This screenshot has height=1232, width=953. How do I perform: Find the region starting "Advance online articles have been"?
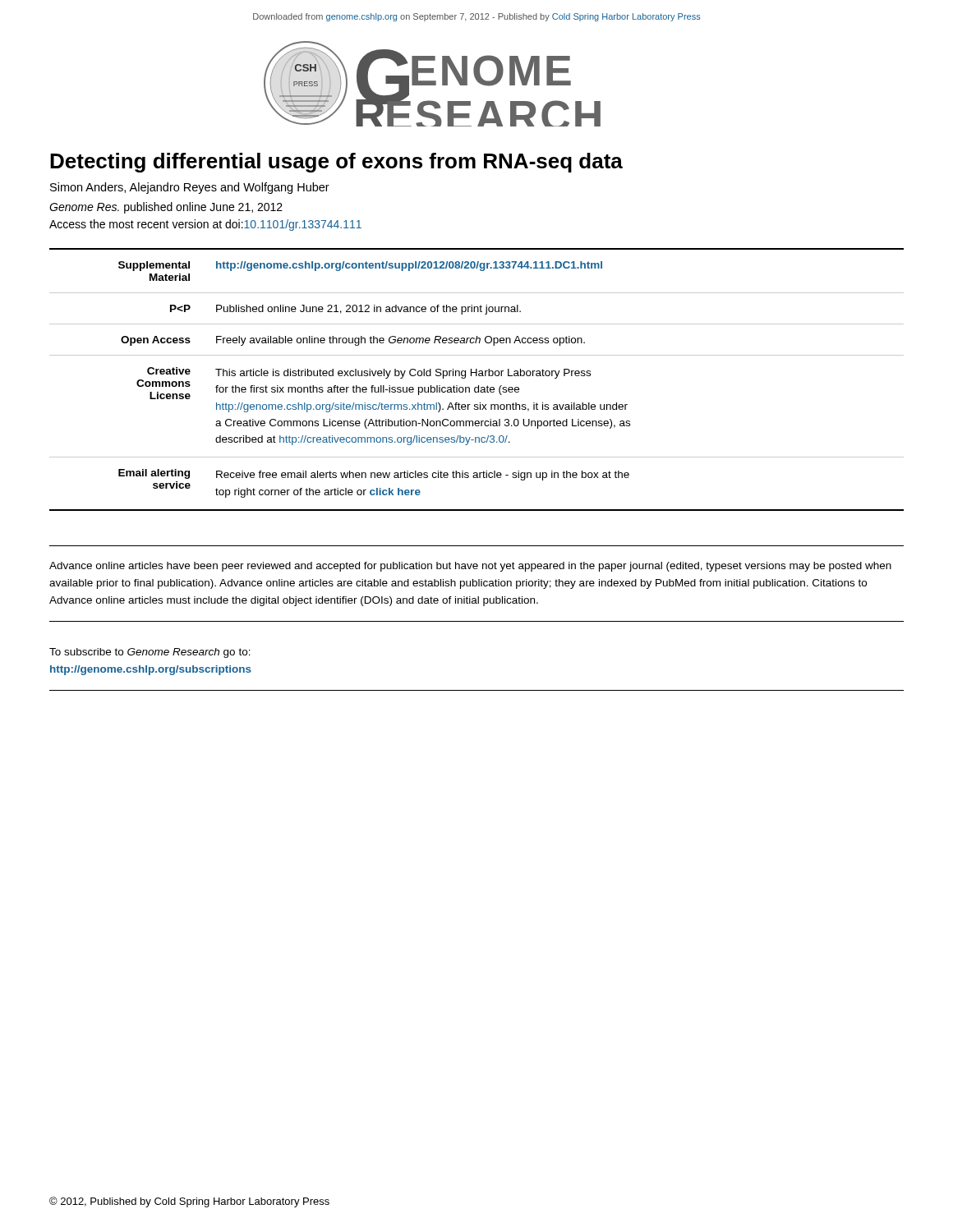(x=470, y=582)
